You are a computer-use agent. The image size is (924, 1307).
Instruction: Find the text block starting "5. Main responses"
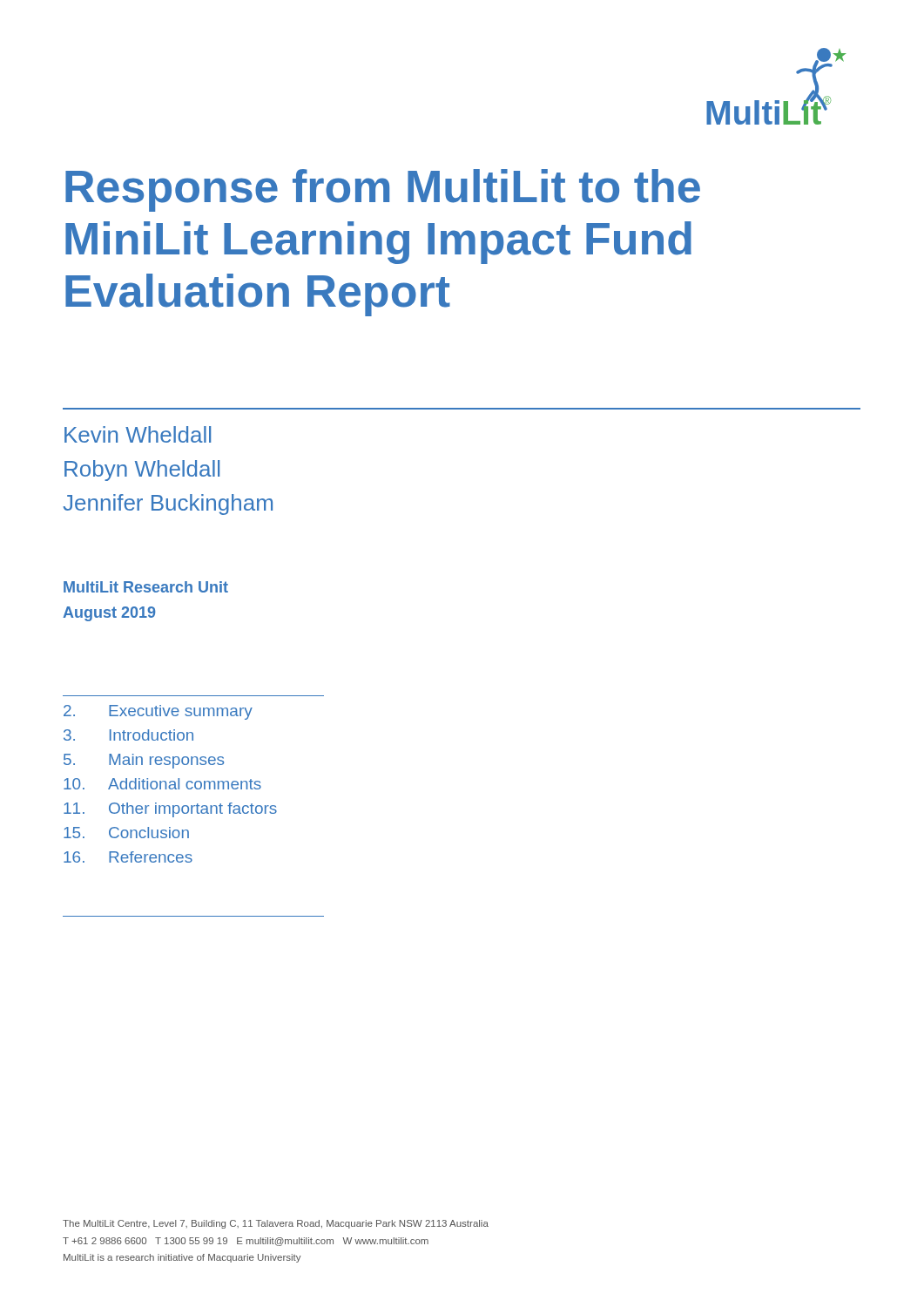click(x=144, y=760)
